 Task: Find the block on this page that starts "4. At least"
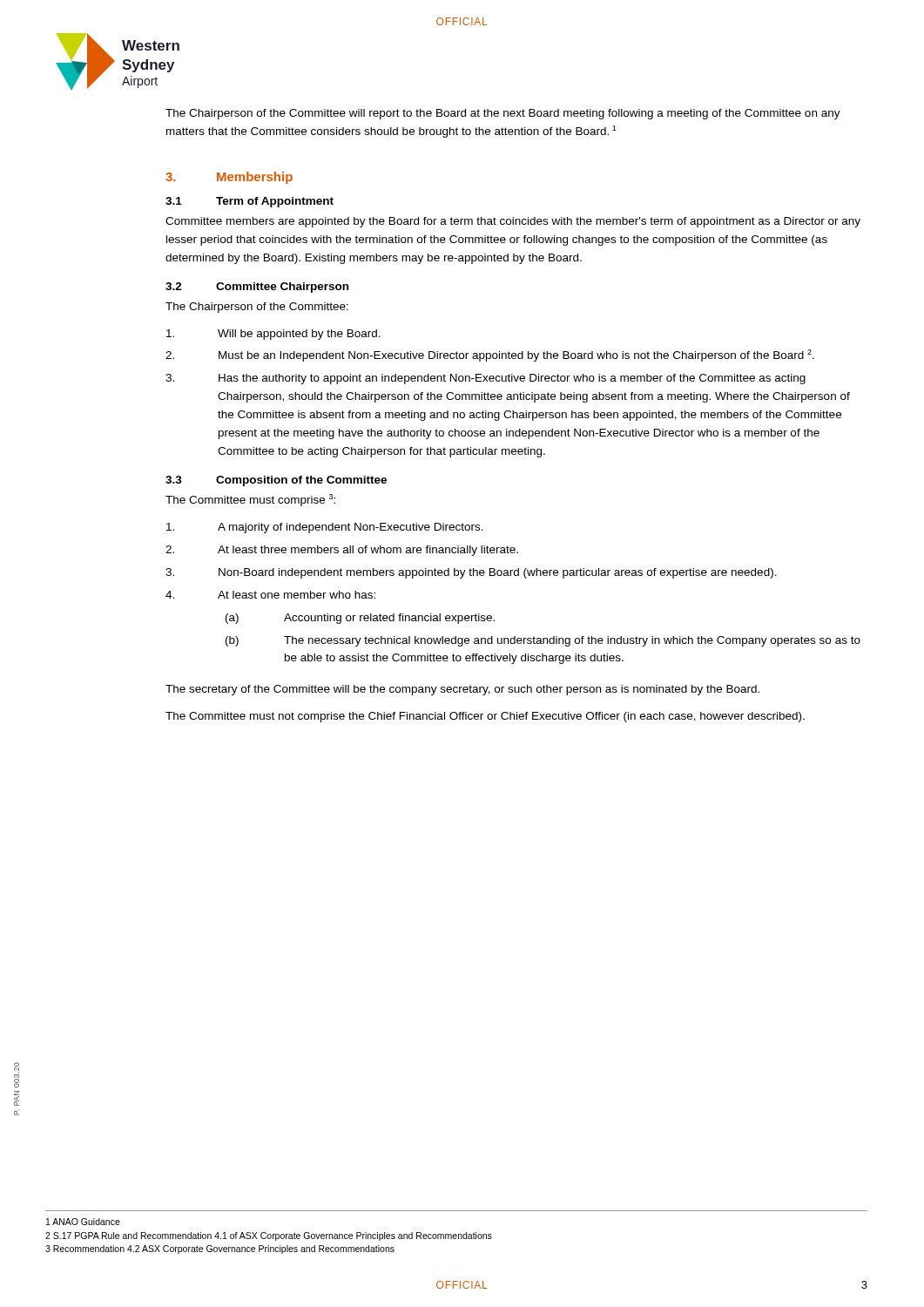click(x=516, y=629)
